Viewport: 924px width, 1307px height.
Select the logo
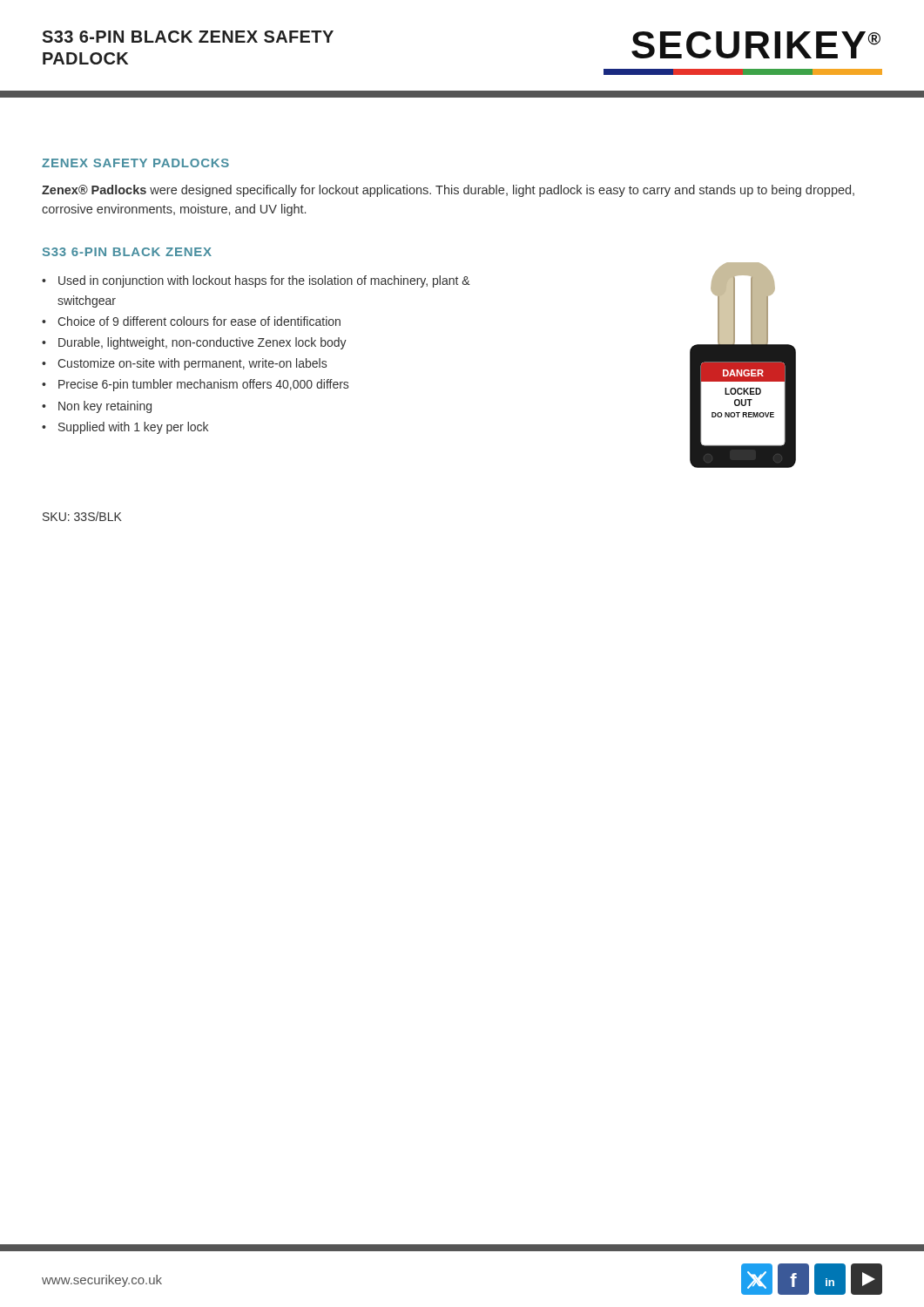coord(743,51)
